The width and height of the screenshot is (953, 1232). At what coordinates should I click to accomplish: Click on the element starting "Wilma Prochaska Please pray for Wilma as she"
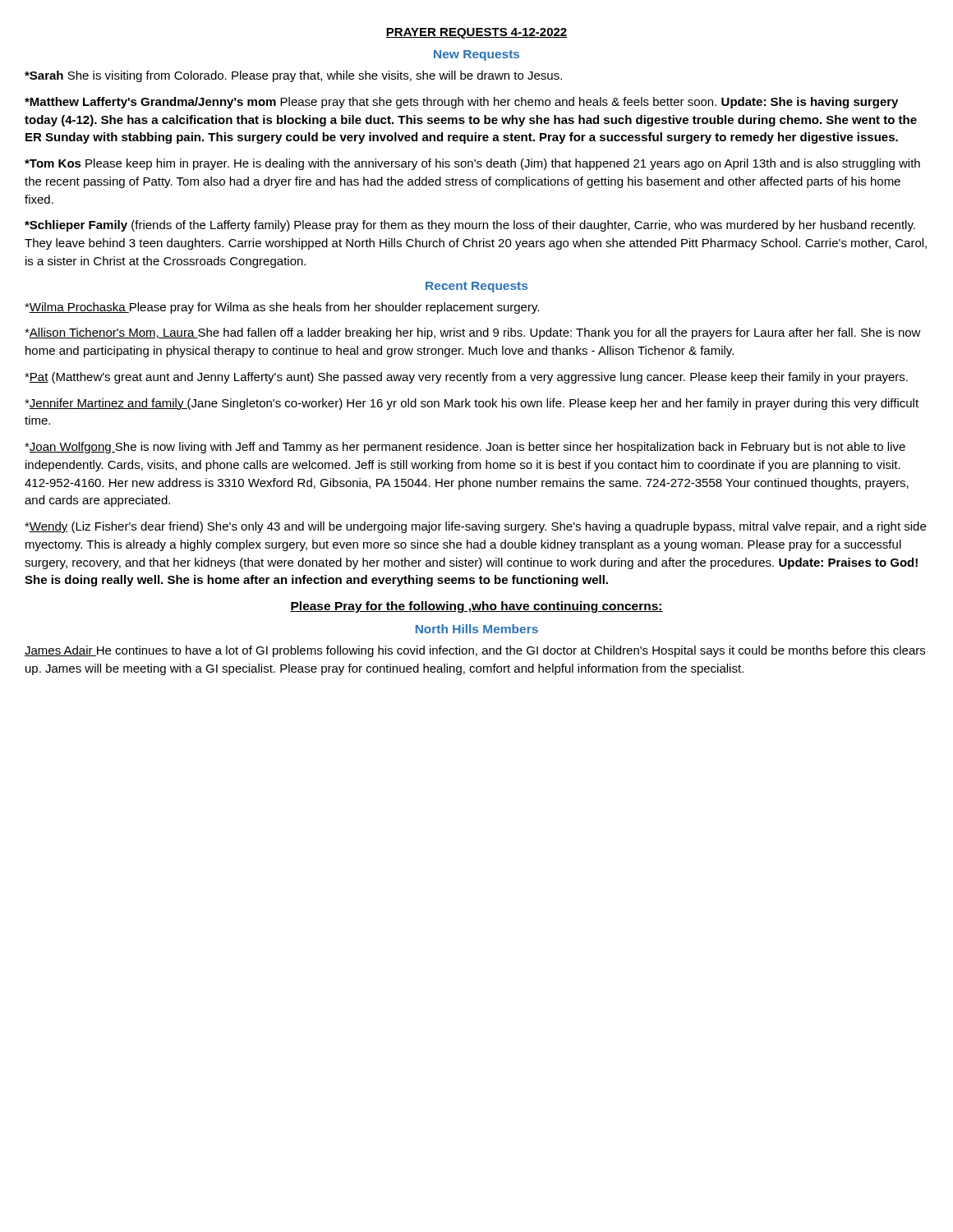pos(282,306)
